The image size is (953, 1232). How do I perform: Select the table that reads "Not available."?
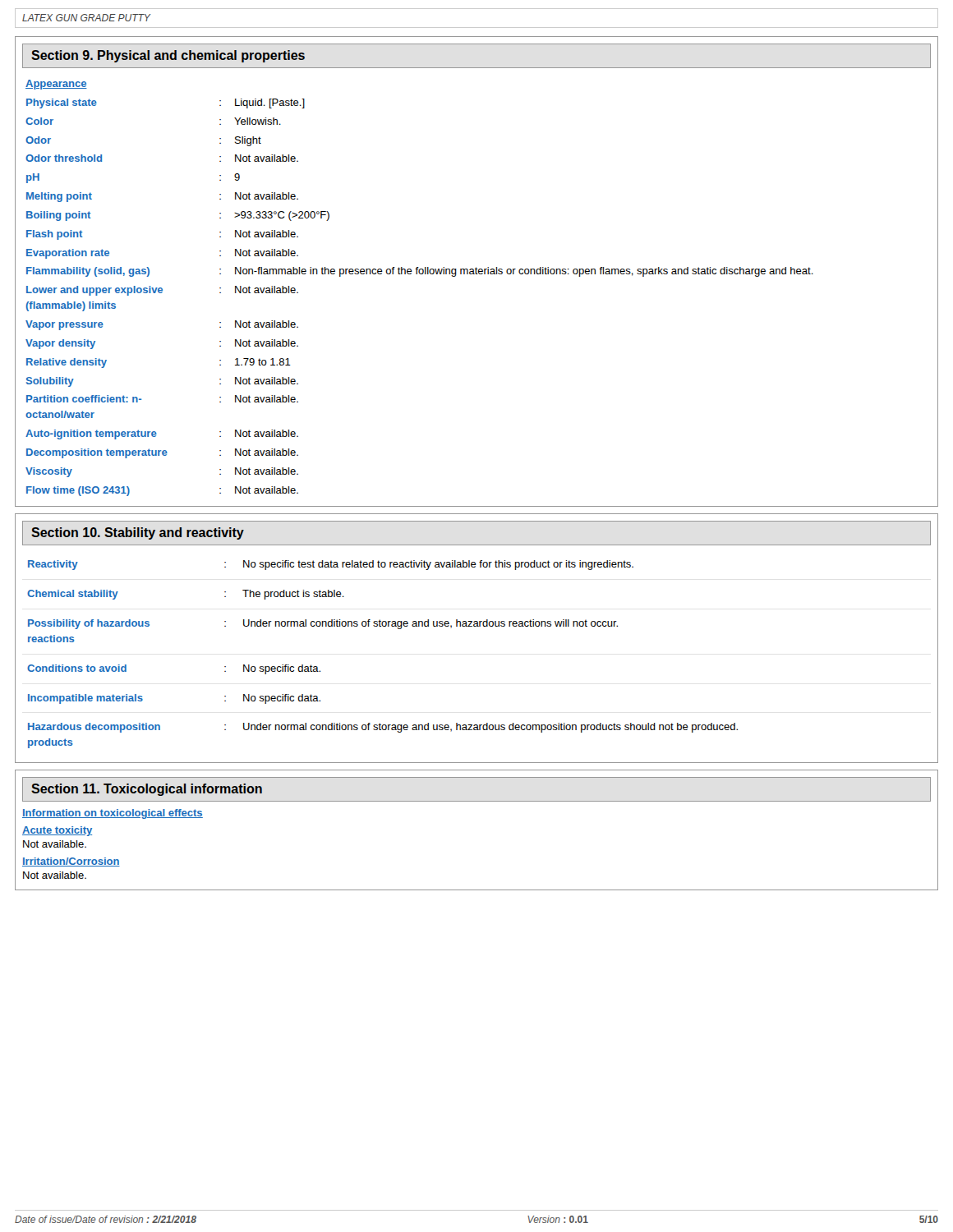(476, 286)
